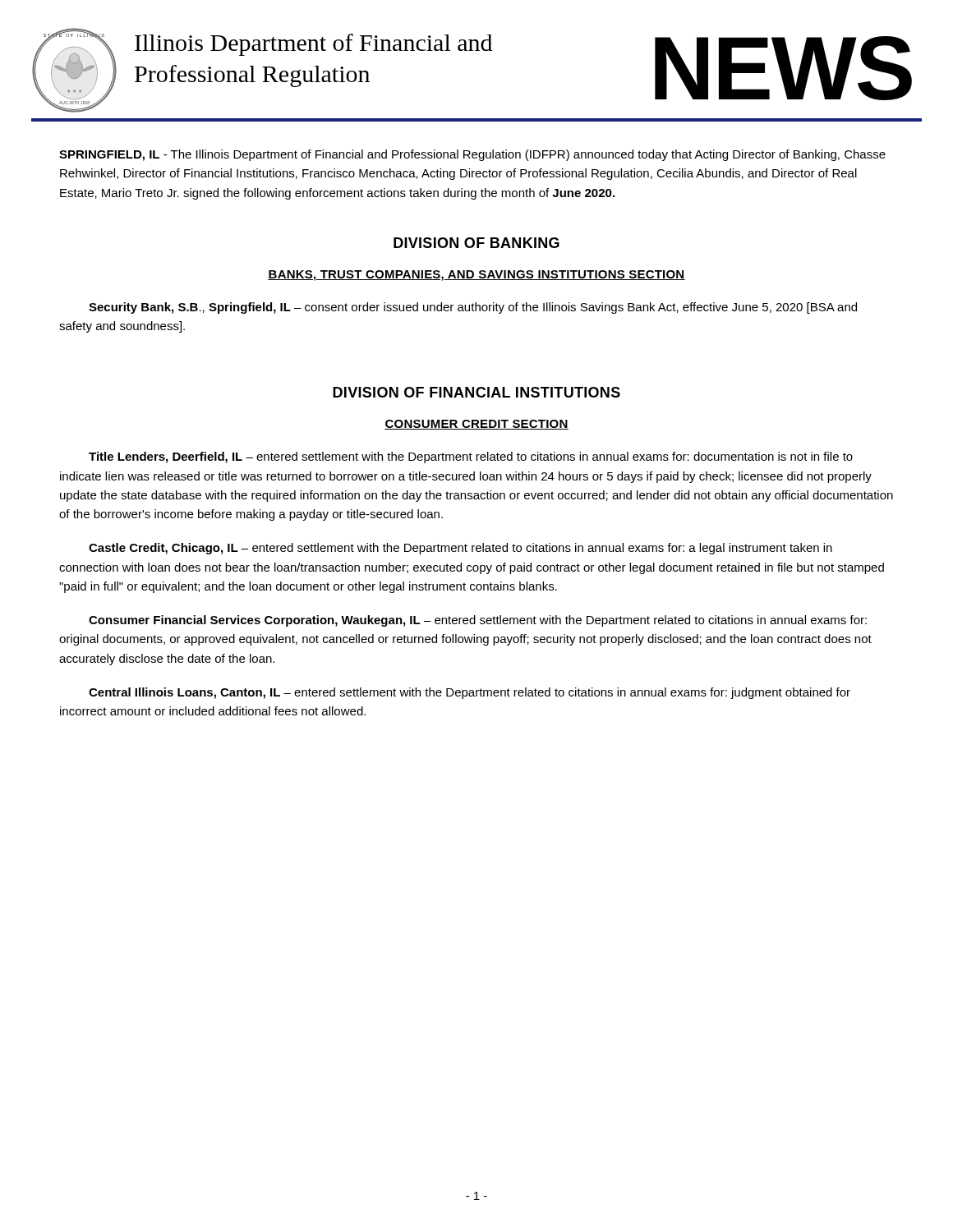The image size is (953, 1232).
Task: Find the section header on this page that starts "BANKS, TRUST COMPANIES, AND"
Action: (x=476, y=274)
